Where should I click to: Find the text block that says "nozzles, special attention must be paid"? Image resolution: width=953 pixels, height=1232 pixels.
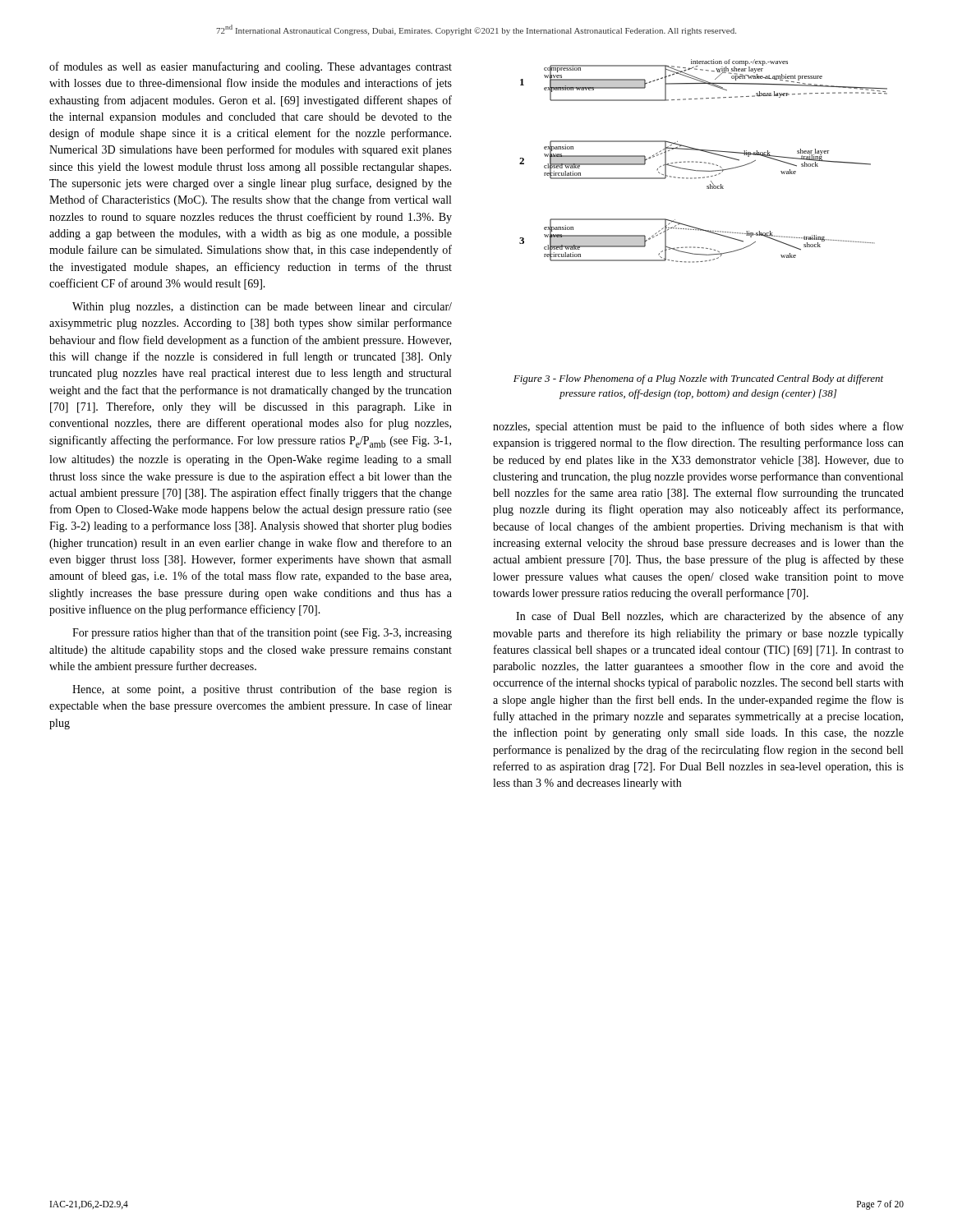[x=698, y=511]
